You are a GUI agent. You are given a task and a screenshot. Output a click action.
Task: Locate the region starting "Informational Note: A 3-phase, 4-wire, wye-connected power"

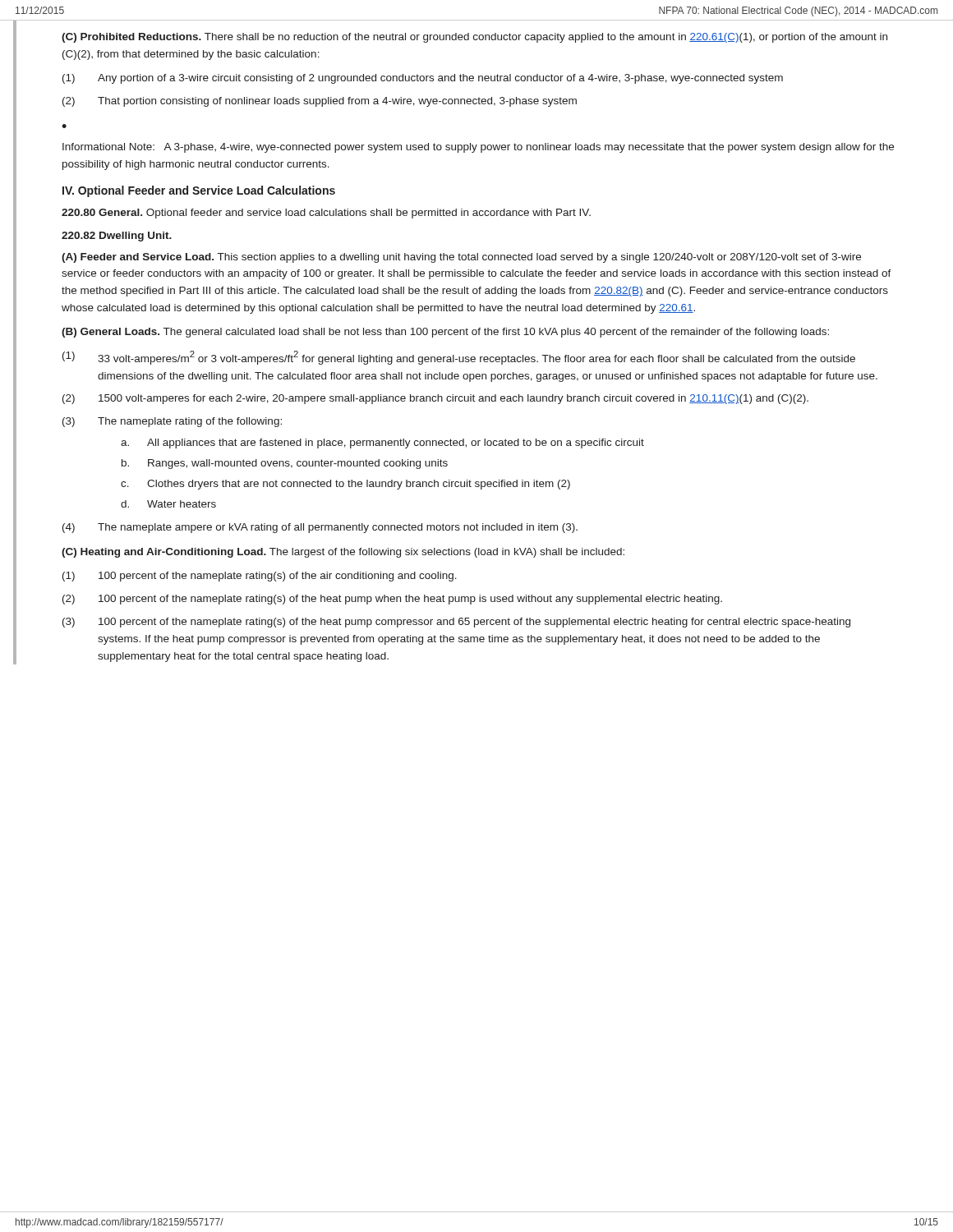(478, 155)
